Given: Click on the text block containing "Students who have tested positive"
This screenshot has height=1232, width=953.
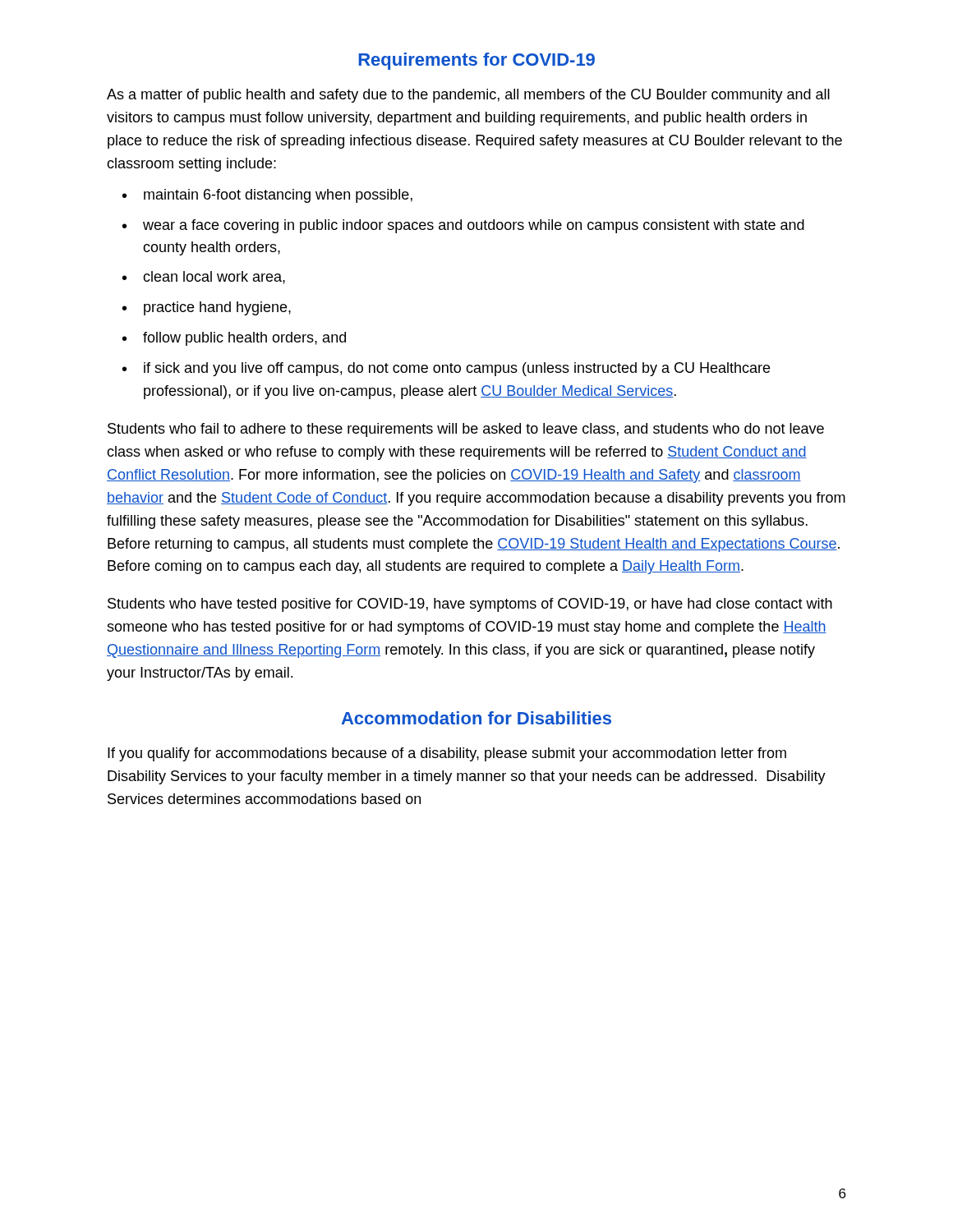Looking at the screenshot, I should 470,638.
